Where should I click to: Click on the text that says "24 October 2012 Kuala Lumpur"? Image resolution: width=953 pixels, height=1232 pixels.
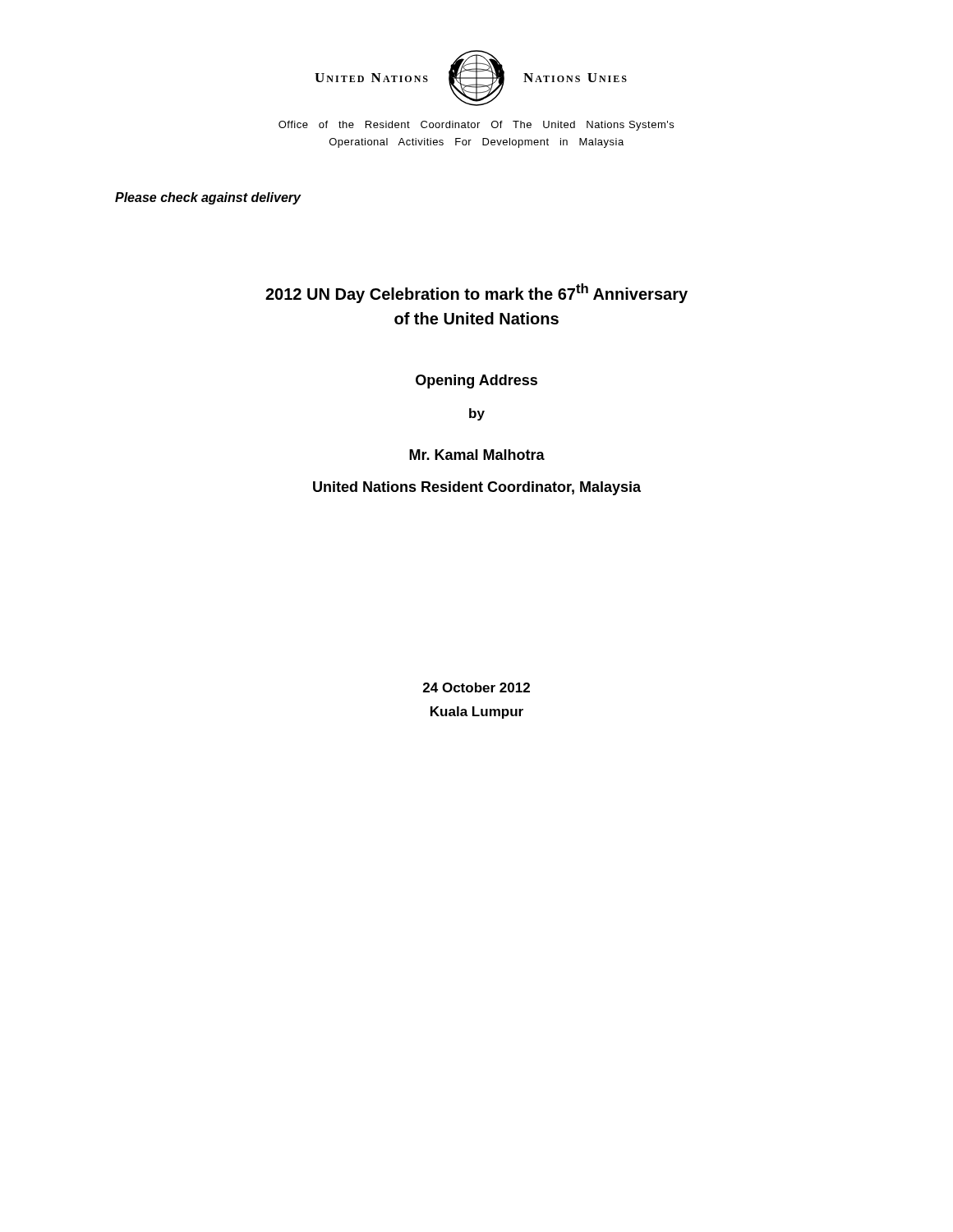pos(476,700)
